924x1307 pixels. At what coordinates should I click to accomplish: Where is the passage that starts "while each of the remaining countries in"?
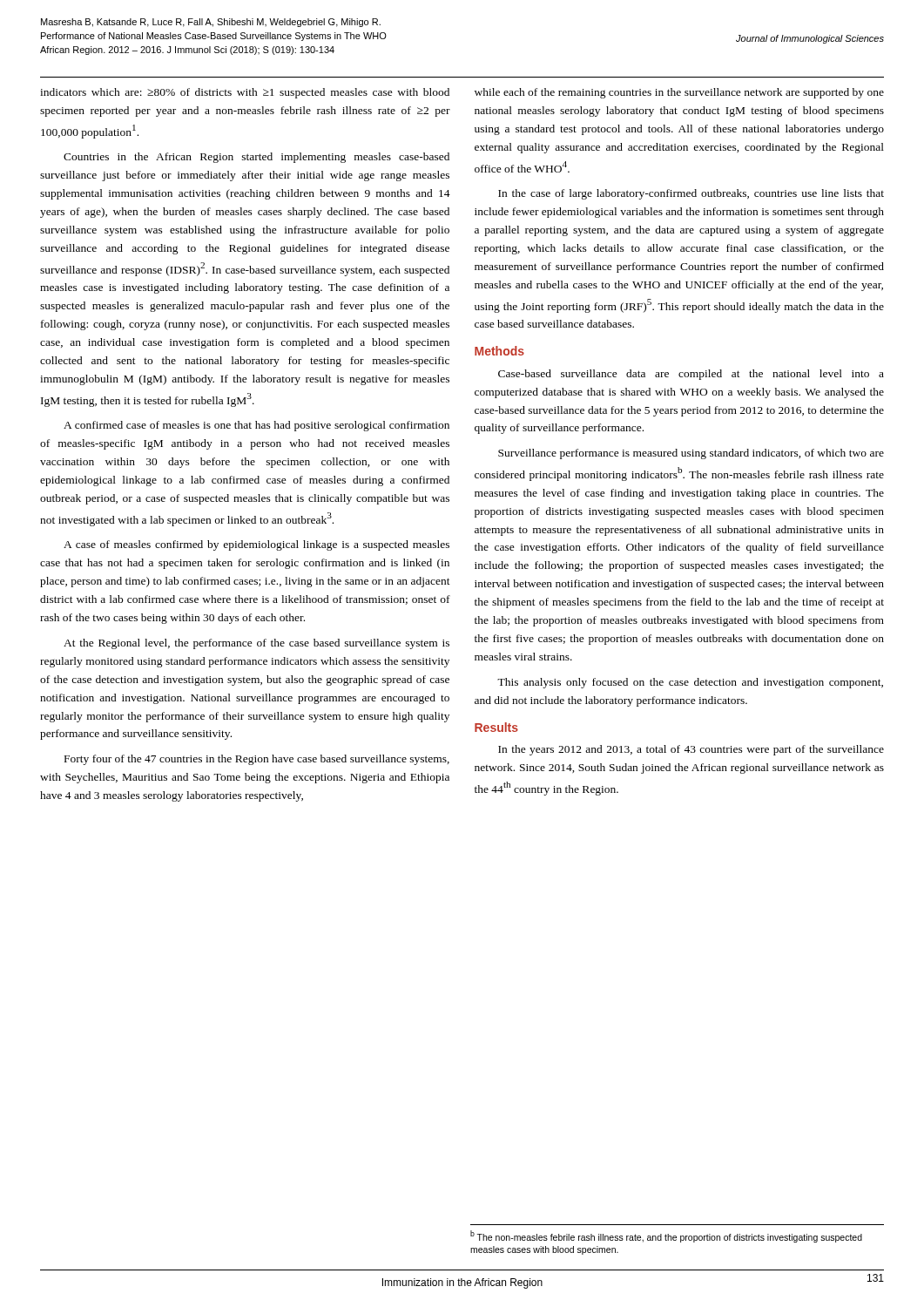679,131
